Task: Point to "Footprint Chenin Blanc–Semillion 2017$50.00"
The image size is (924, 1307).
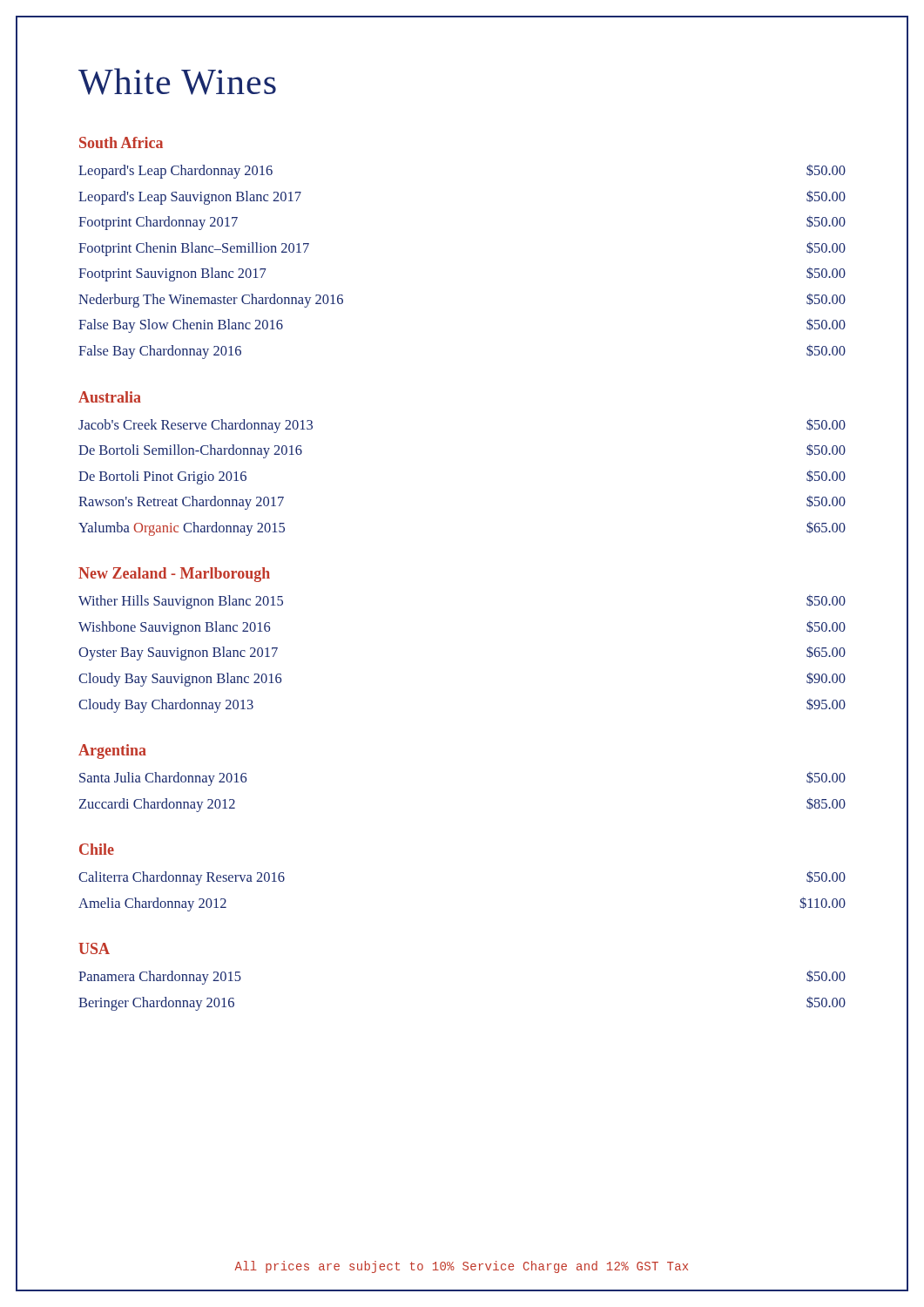Action: [x=192, y=249]
